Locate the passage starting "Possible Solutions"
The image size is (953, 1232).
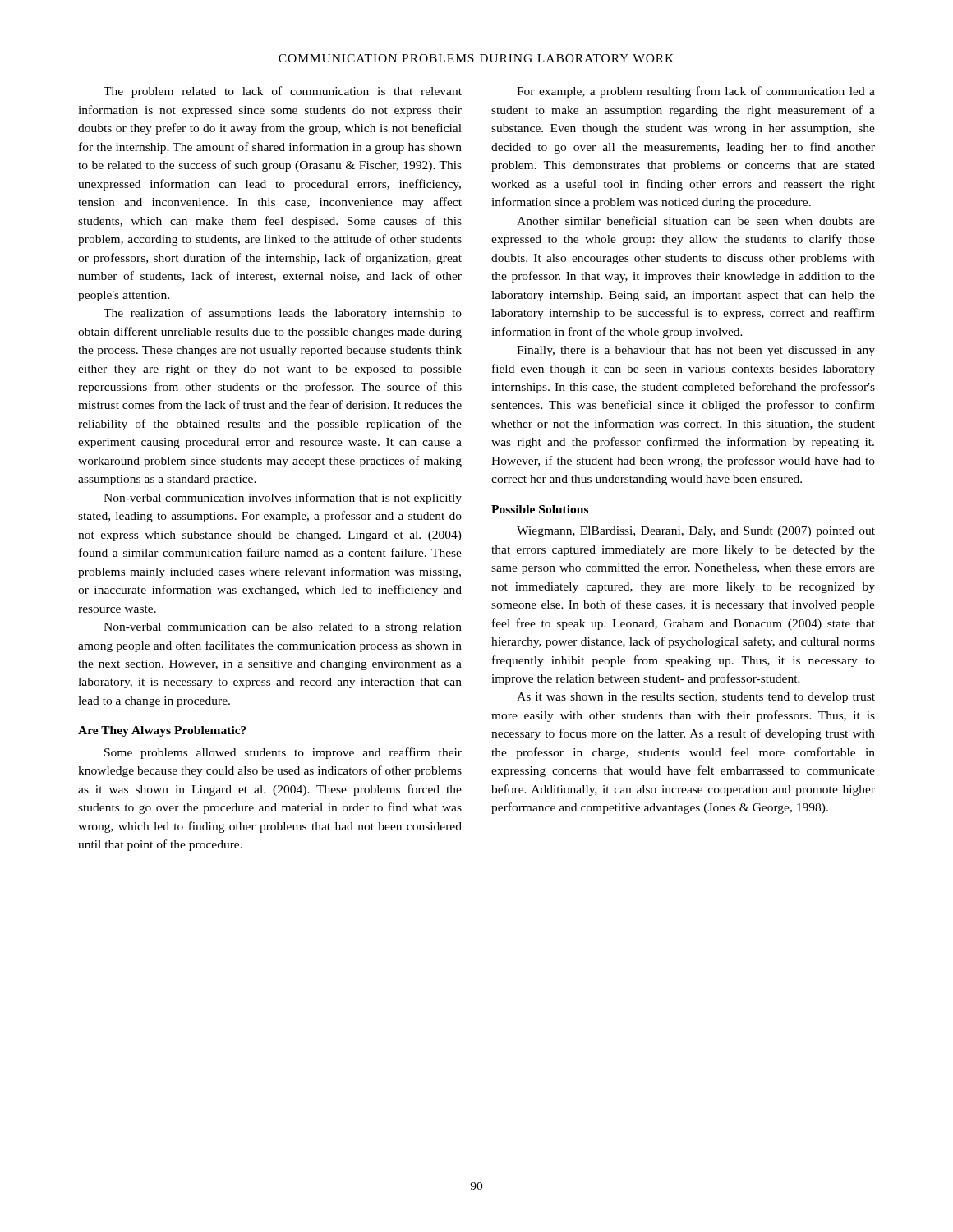pyautogui.click(x=540, y=509)
